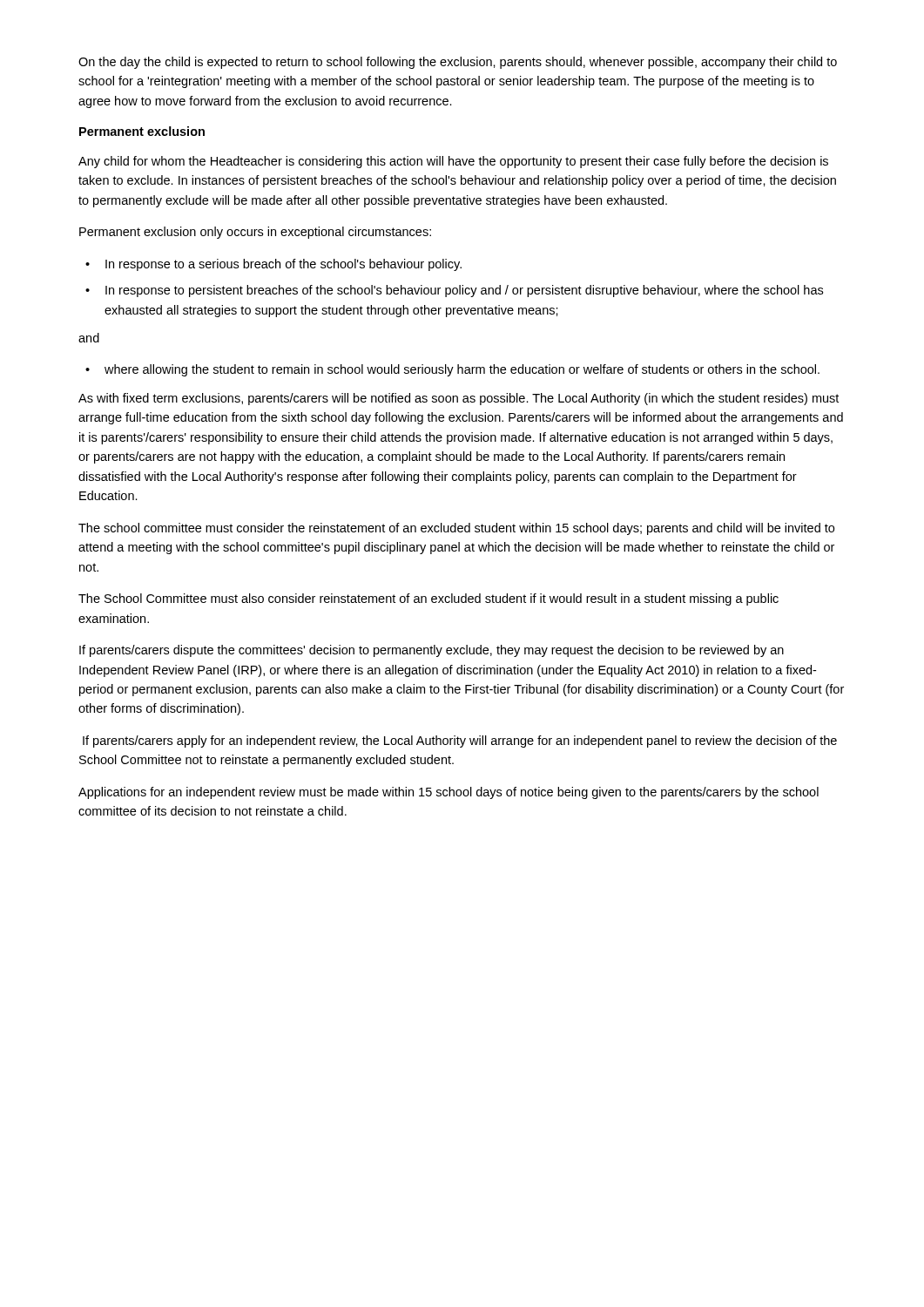Find the list item that reads "In response to persistent breaches of the"
The width and height of the screenshot is (924, 1307).
point(464,300)
